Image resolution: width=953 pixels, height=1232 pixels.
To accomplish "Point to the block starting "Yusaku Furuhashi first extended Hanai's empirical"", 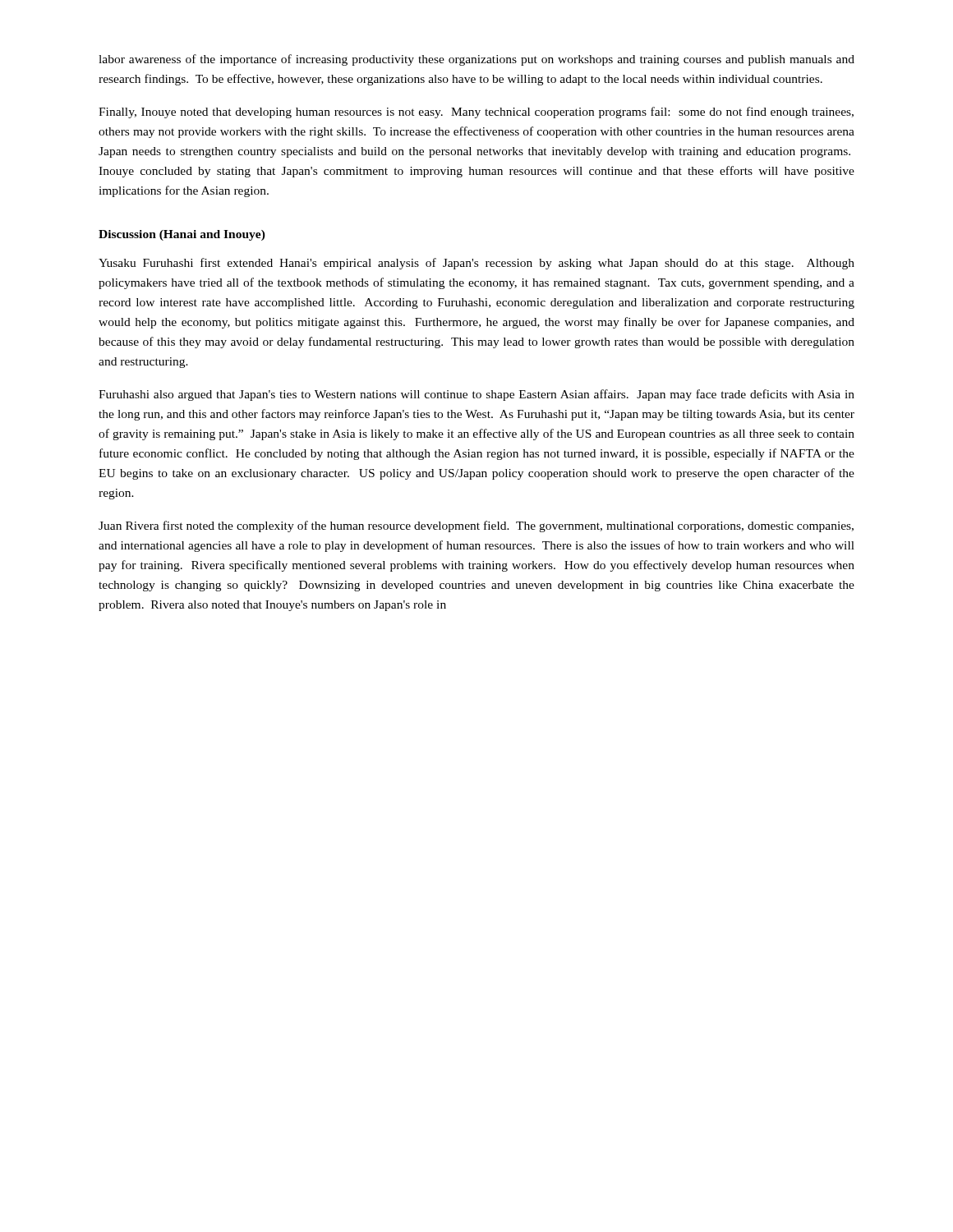I will 476,312.
